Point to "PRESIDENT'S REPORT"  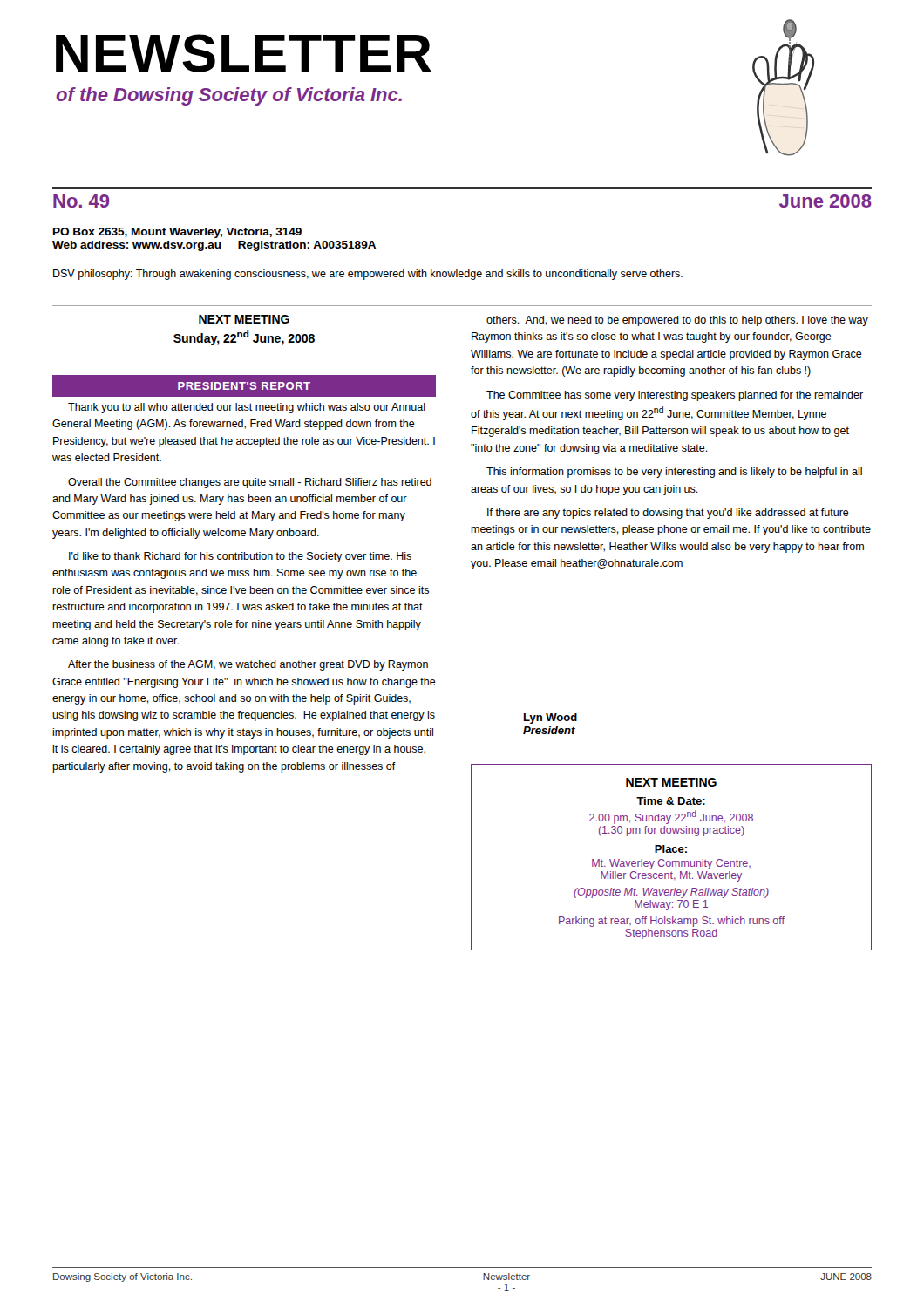tap(244, 386)
